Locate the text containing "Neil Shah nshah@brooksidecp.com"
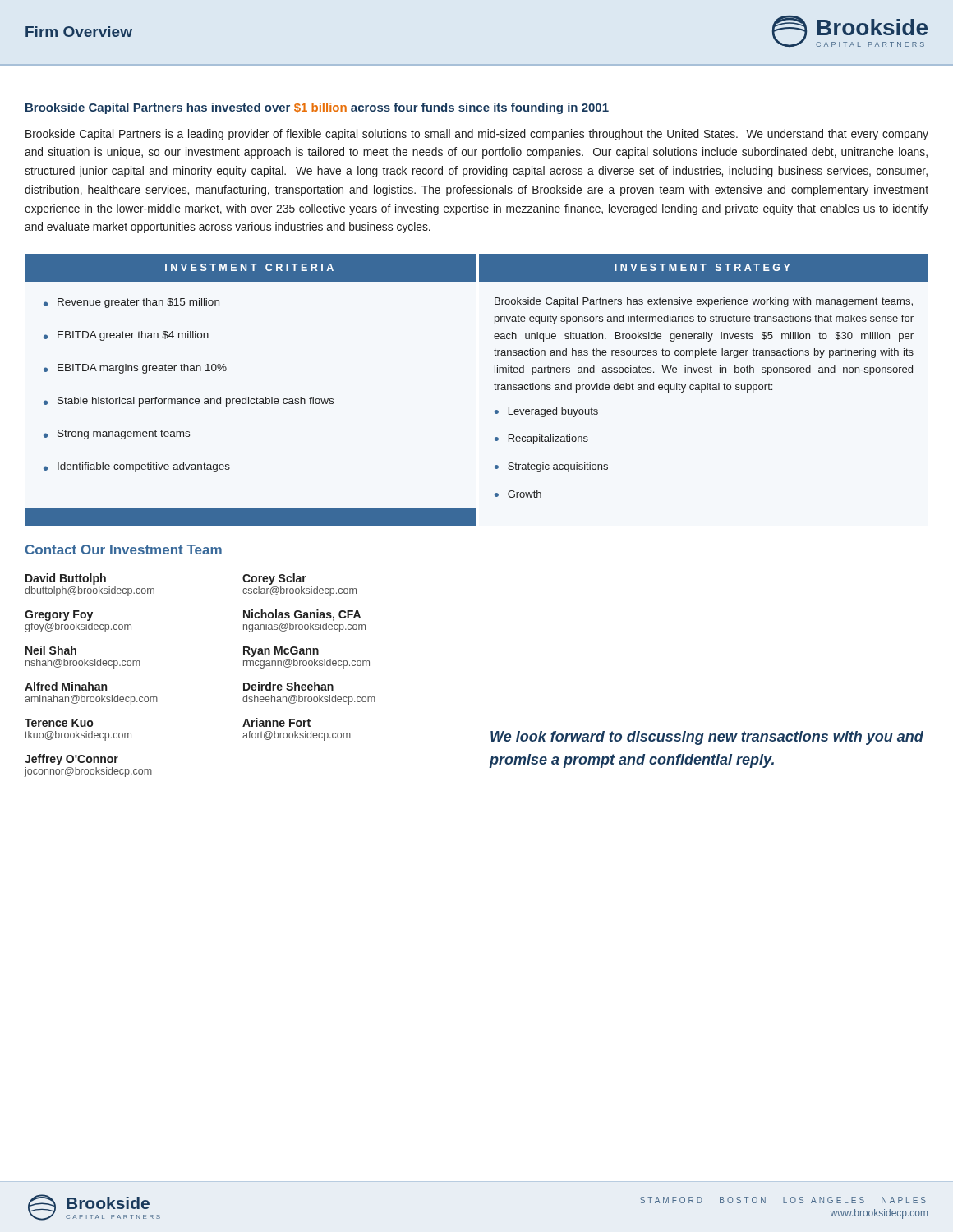The height and width of the screenshot is (1232, 953). [129, 656]
